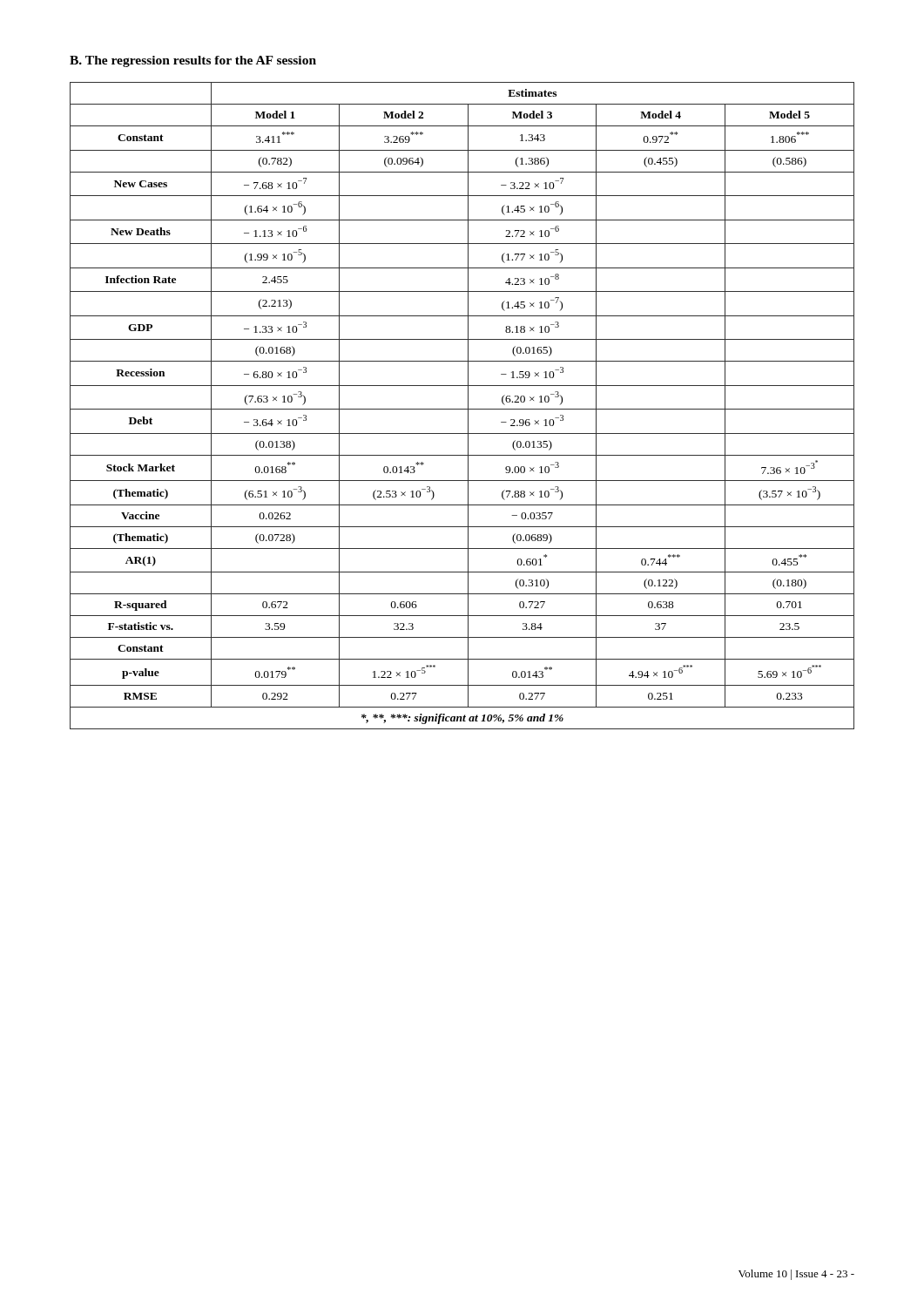Find the table
The height and width of the screenshot is (1307, 924).
pos(462,406)
